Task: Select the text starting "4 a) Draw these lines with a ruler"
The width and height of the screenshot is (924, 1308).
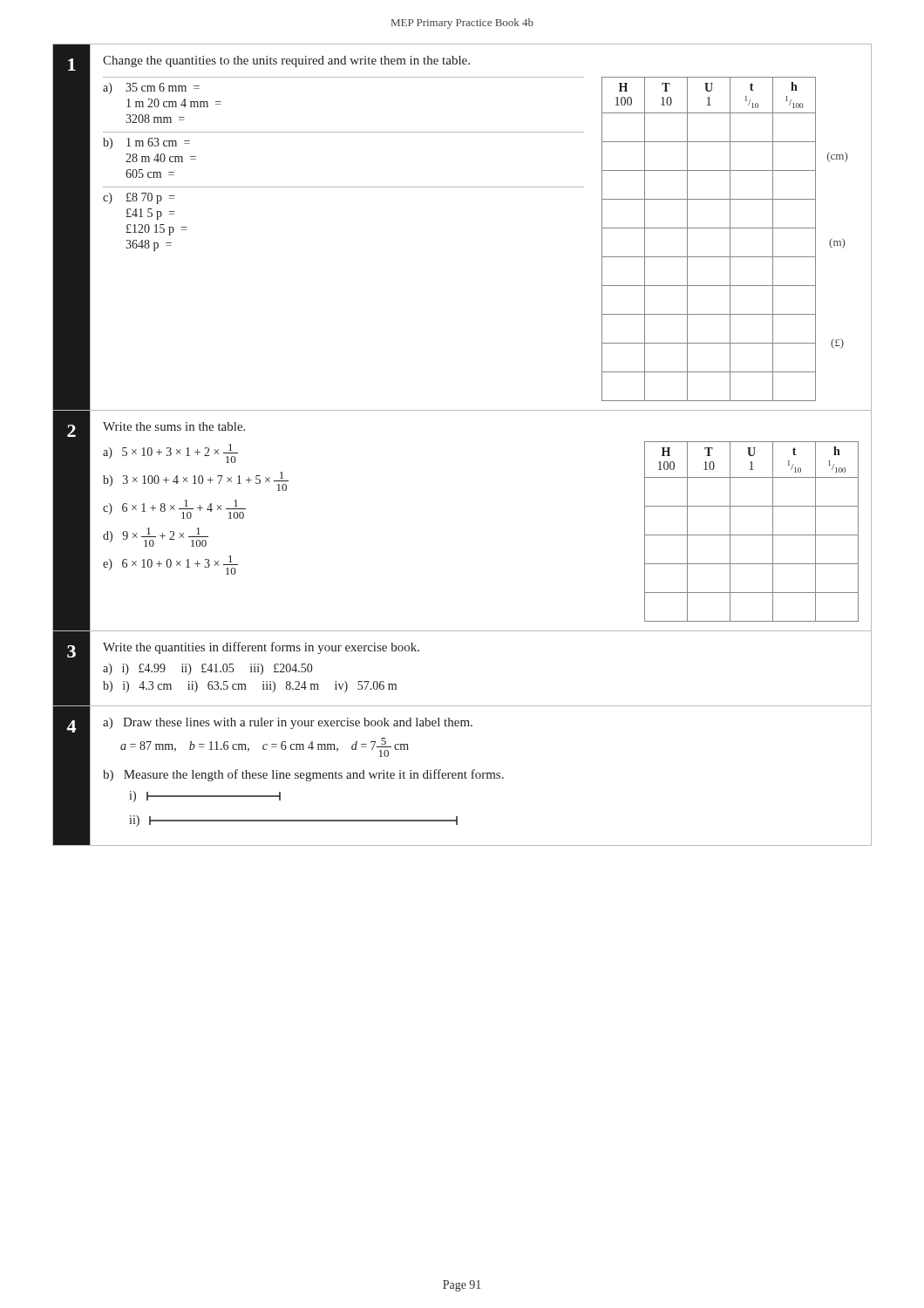Action: click(x=462, y=775)
